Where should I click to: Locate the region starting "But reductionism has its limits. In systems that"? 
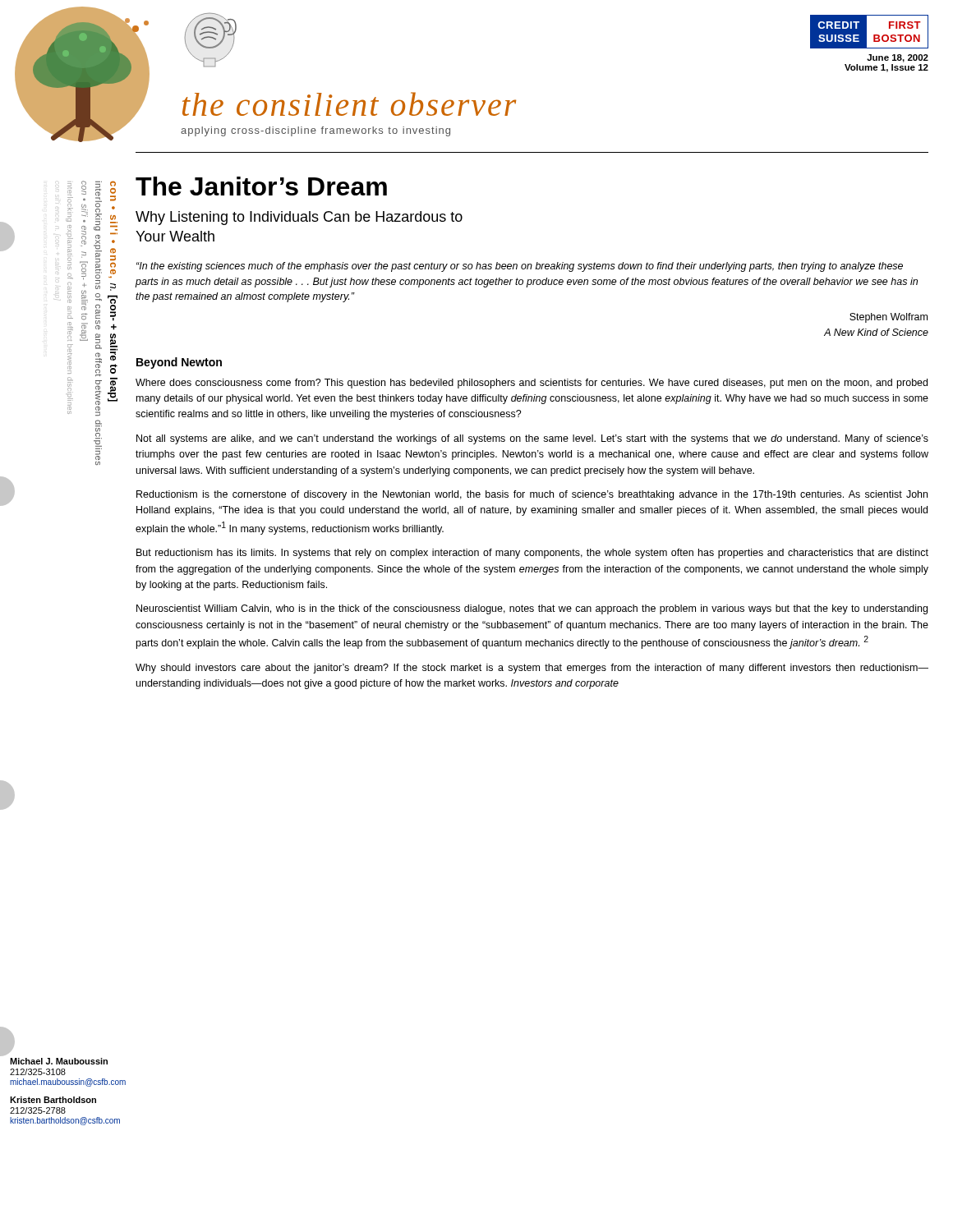tap(532, 569)
